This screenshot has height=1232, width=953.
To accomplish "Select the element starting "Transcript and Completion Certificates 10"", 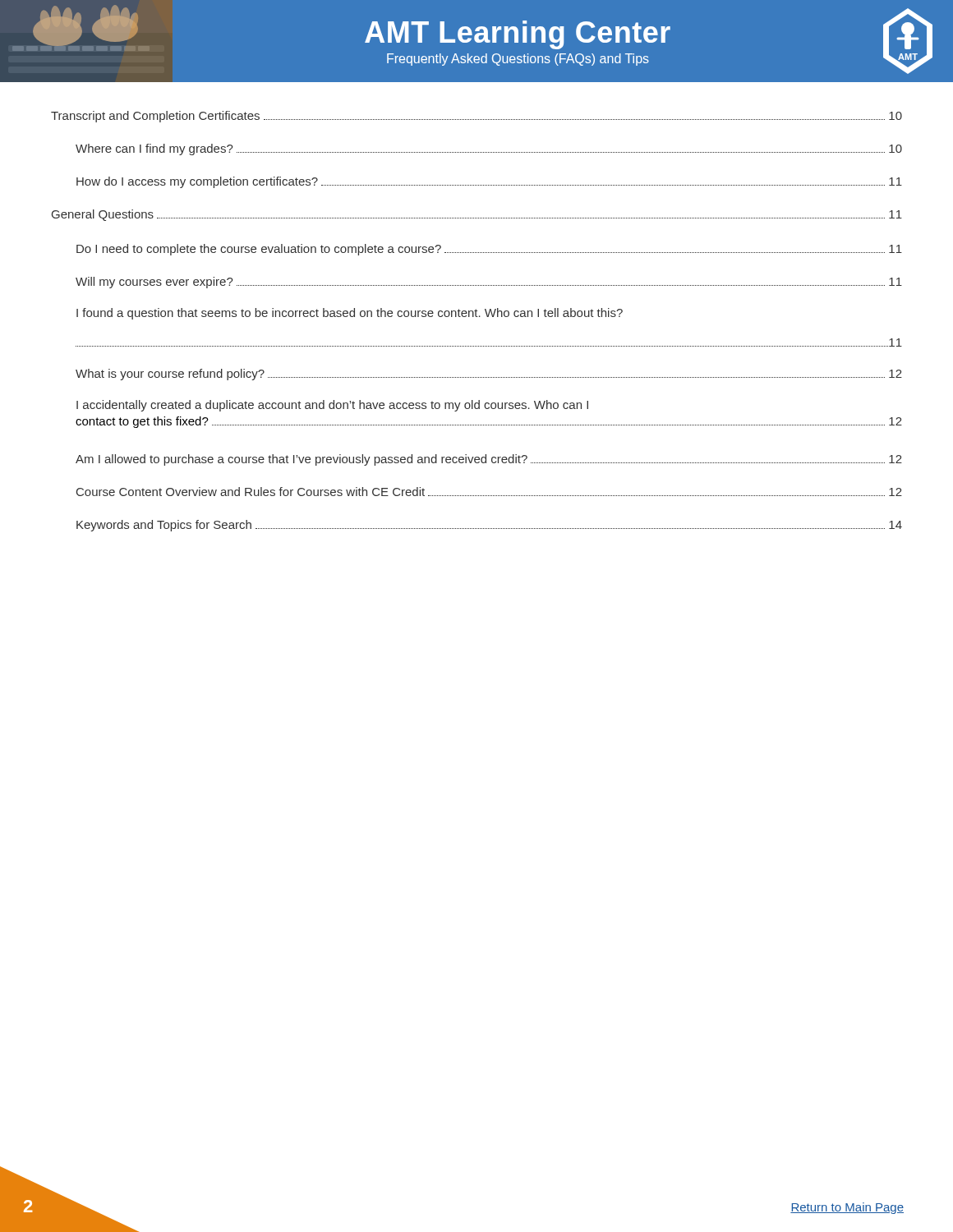I will tap(476, 116).
